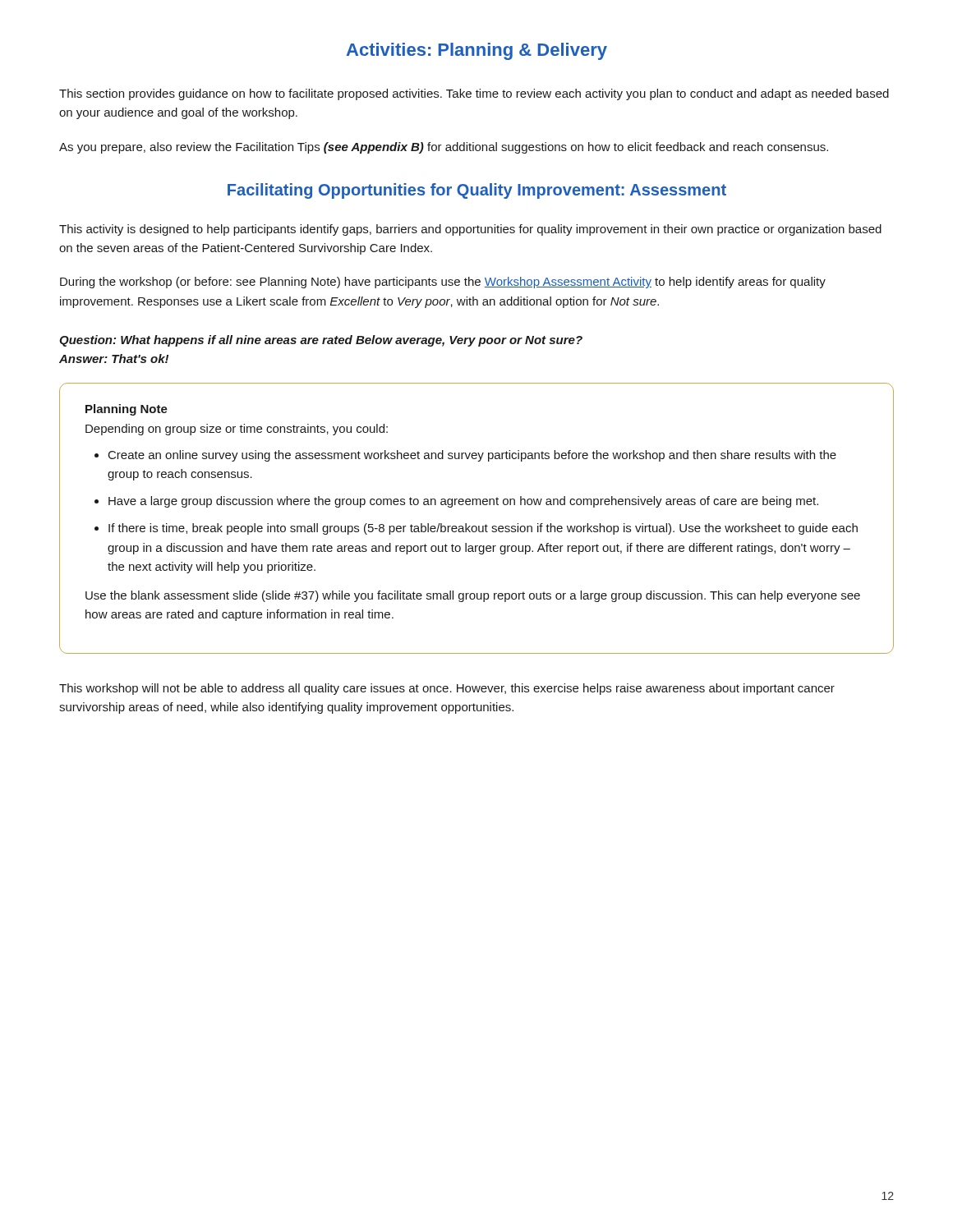Where is the title that starts "Activities: Planning &"?
953x1232 pixels.
tap(476, 50)
